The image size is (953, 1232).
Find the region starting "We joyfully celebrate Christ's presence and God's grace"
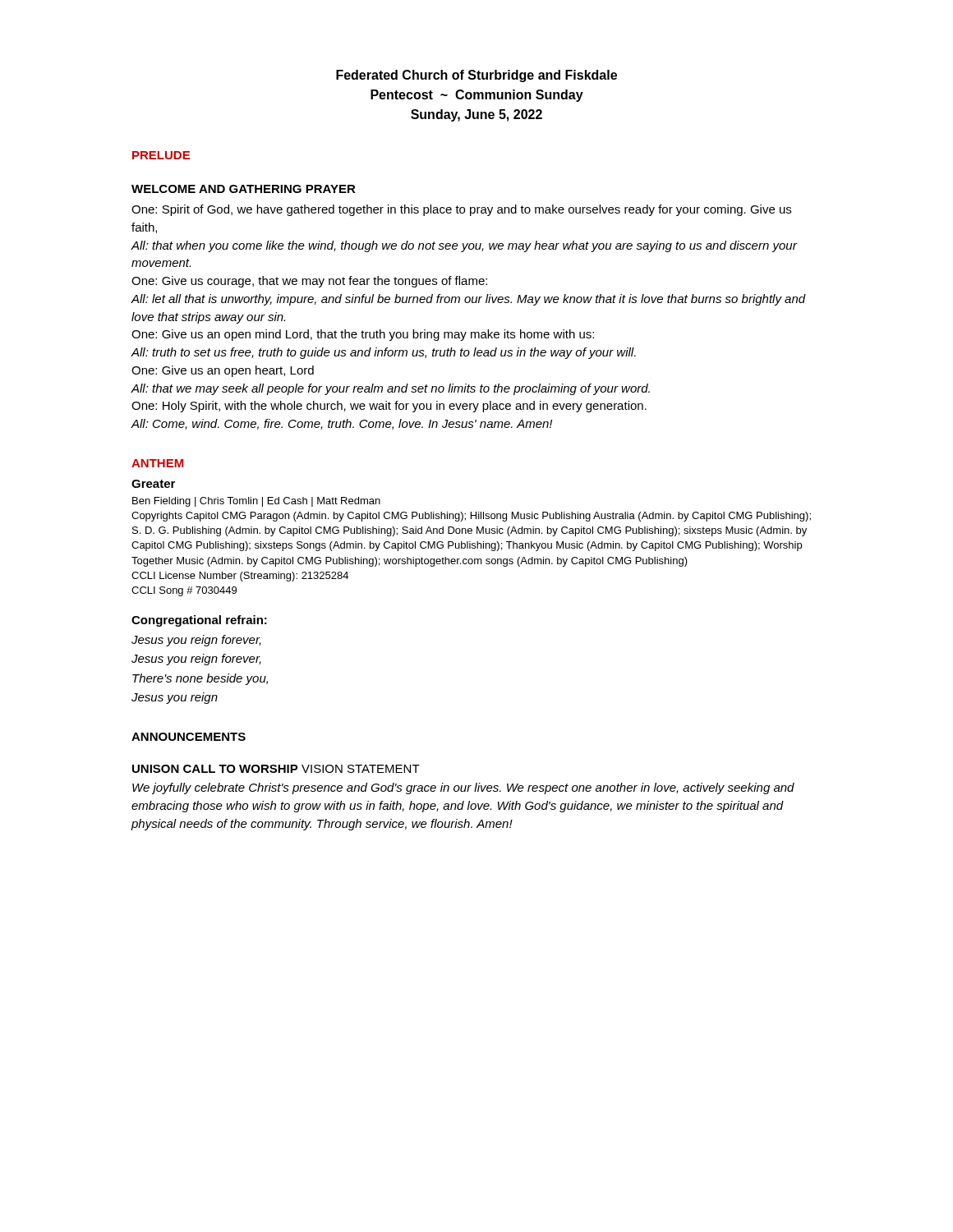(463, 805)
